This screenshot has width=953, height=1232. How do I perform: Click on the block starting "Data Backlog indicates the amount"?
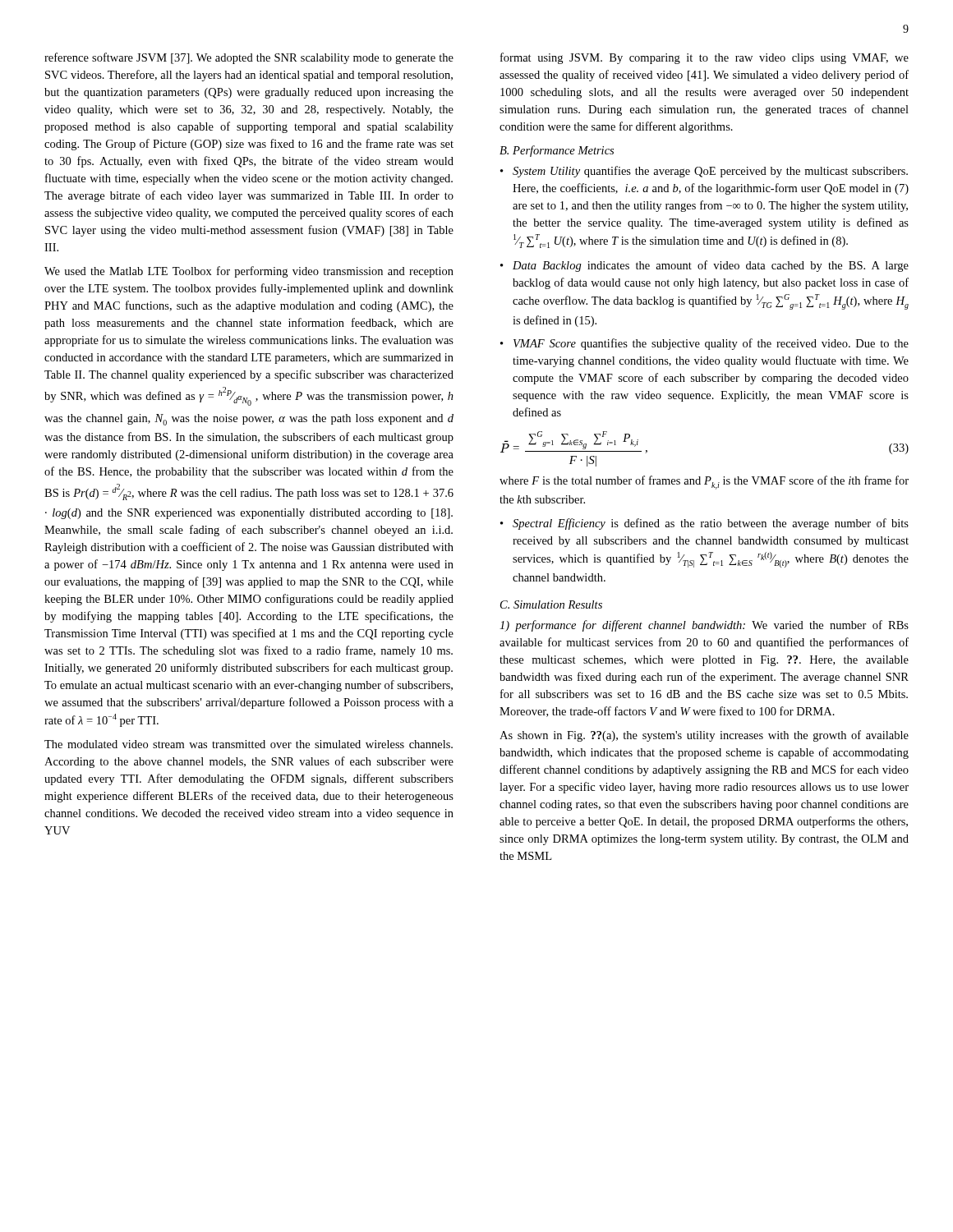[711, 293]
